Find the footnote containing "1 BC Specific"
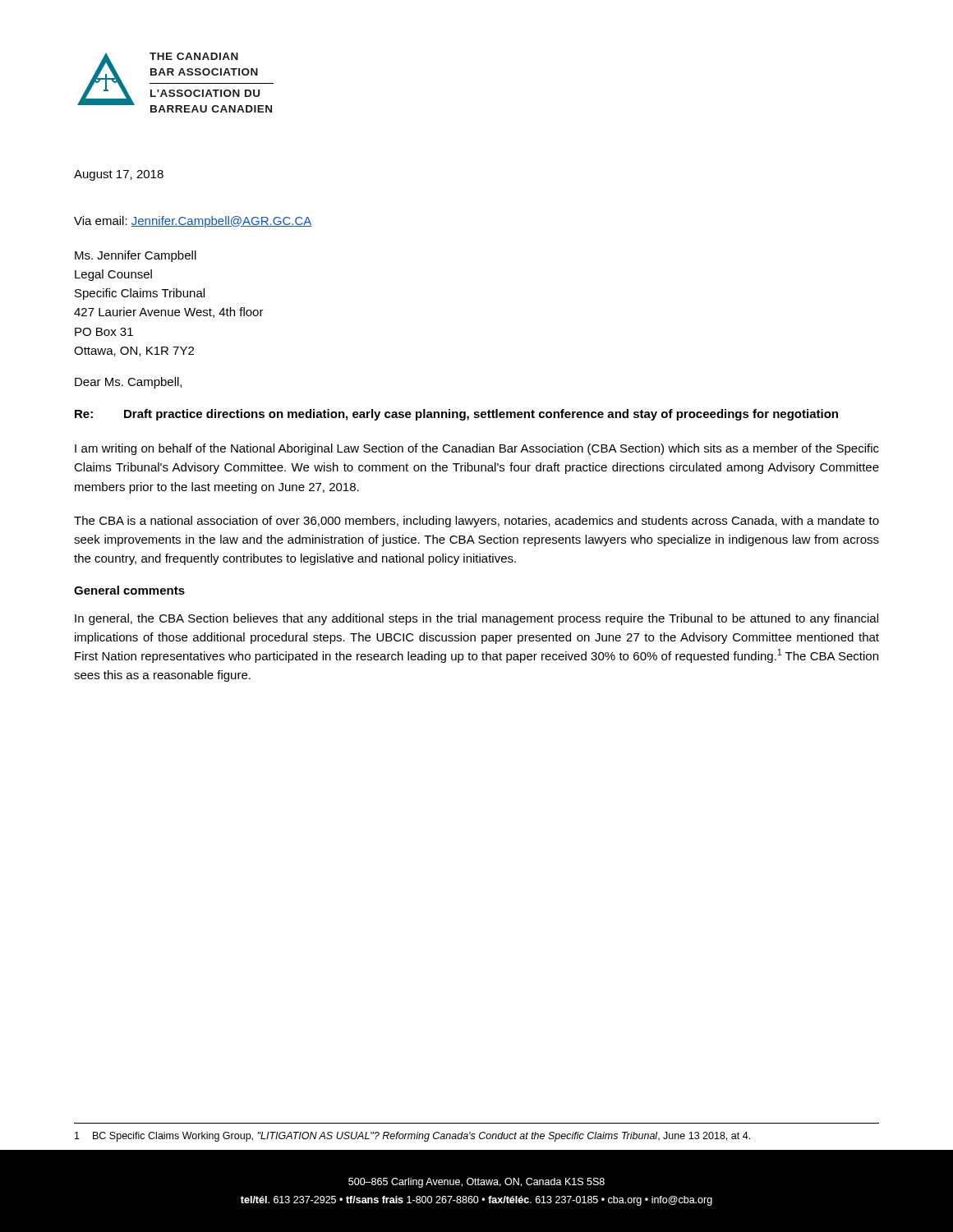This screenshot has width=953, height=1232. [476, 1136]
